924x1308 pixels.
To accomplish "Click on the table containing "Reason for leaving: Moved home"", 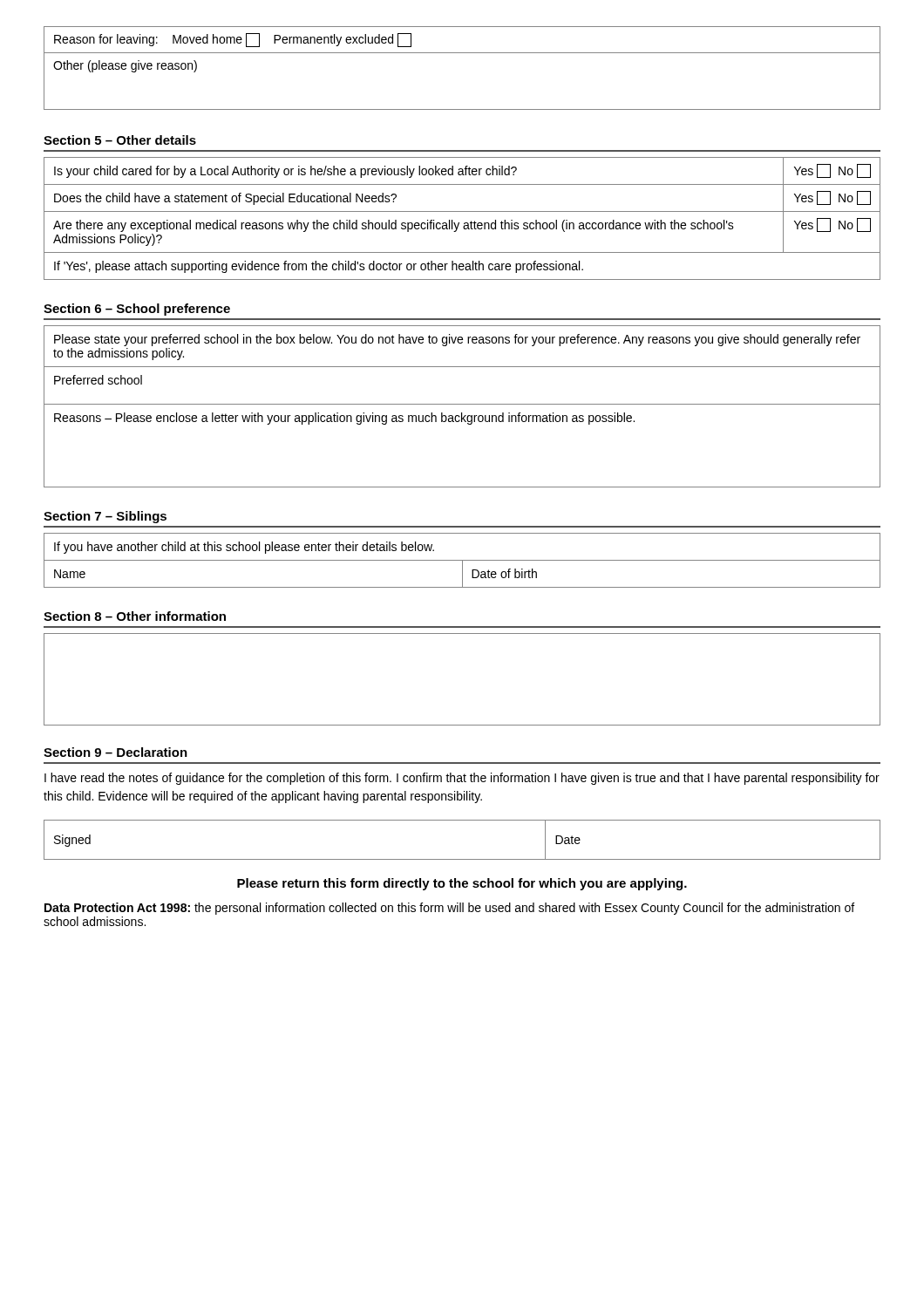I will [x=462, y=68].
